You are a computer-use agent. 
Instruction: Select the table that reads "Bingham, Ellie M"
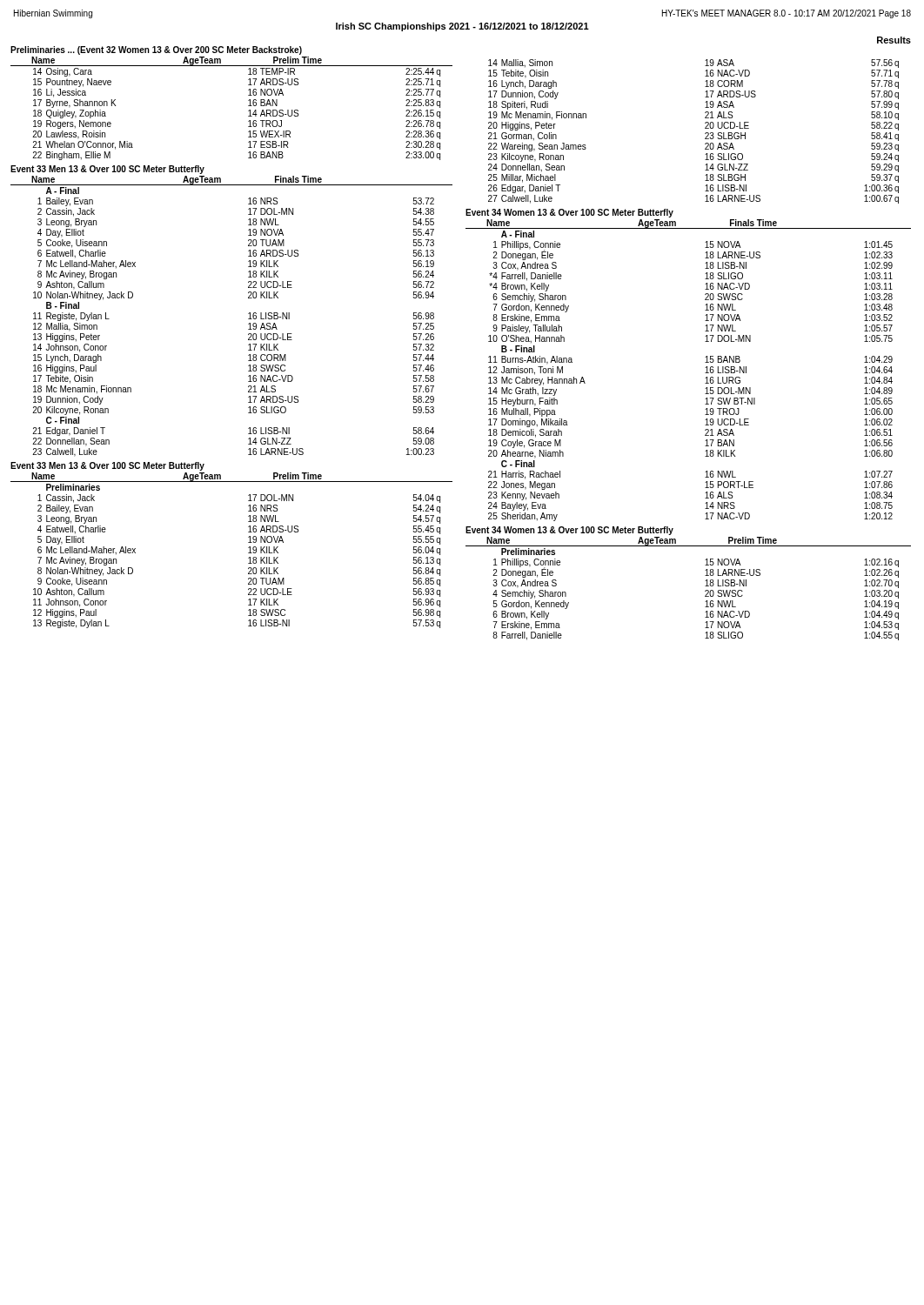click(231, 113)
